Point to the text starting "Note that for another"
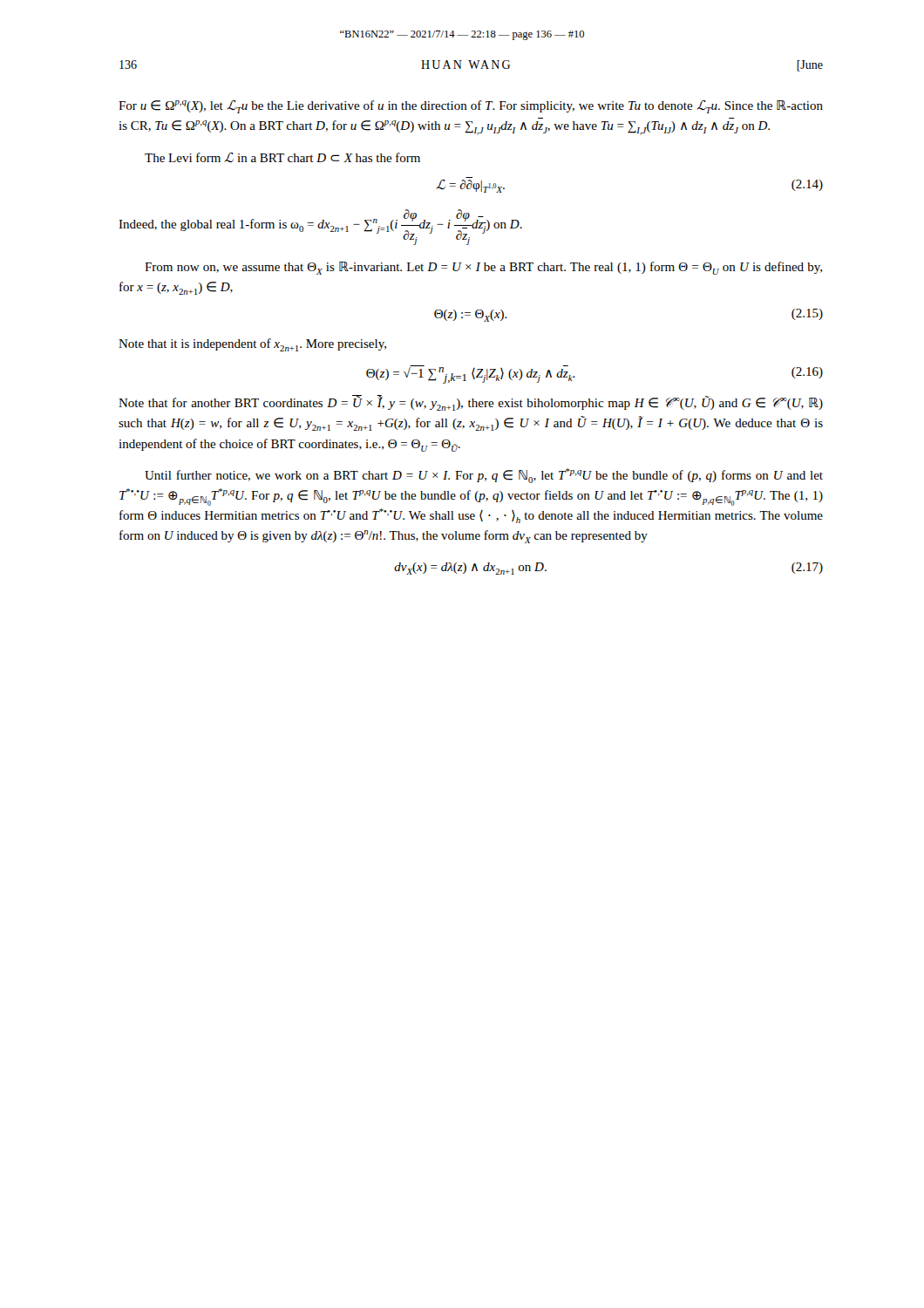This screenshot has width=924, height=1308. coord(471,424)
